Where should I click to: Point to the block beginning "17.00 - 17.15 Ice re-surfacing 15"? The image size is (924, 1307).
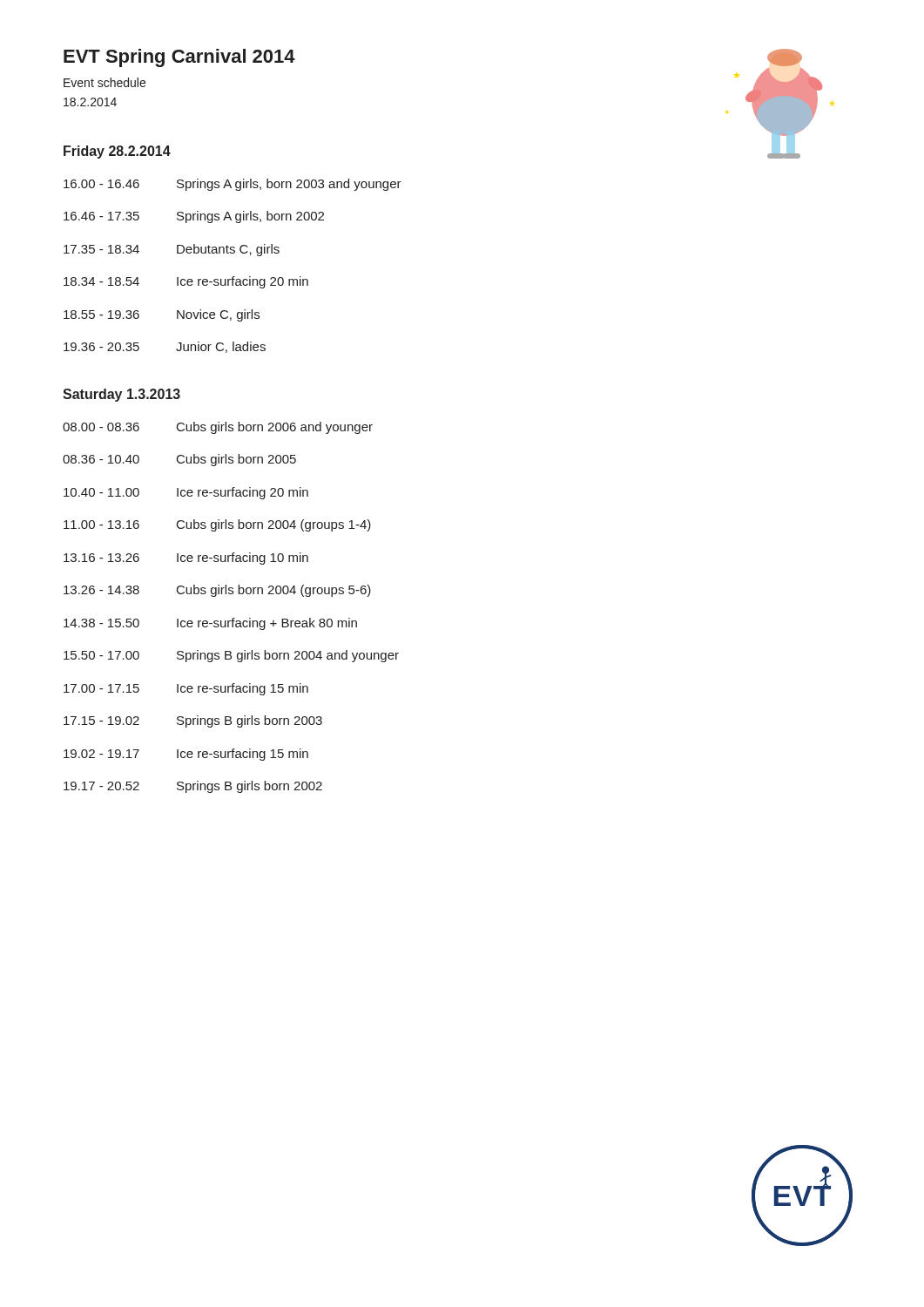(186, 688)
